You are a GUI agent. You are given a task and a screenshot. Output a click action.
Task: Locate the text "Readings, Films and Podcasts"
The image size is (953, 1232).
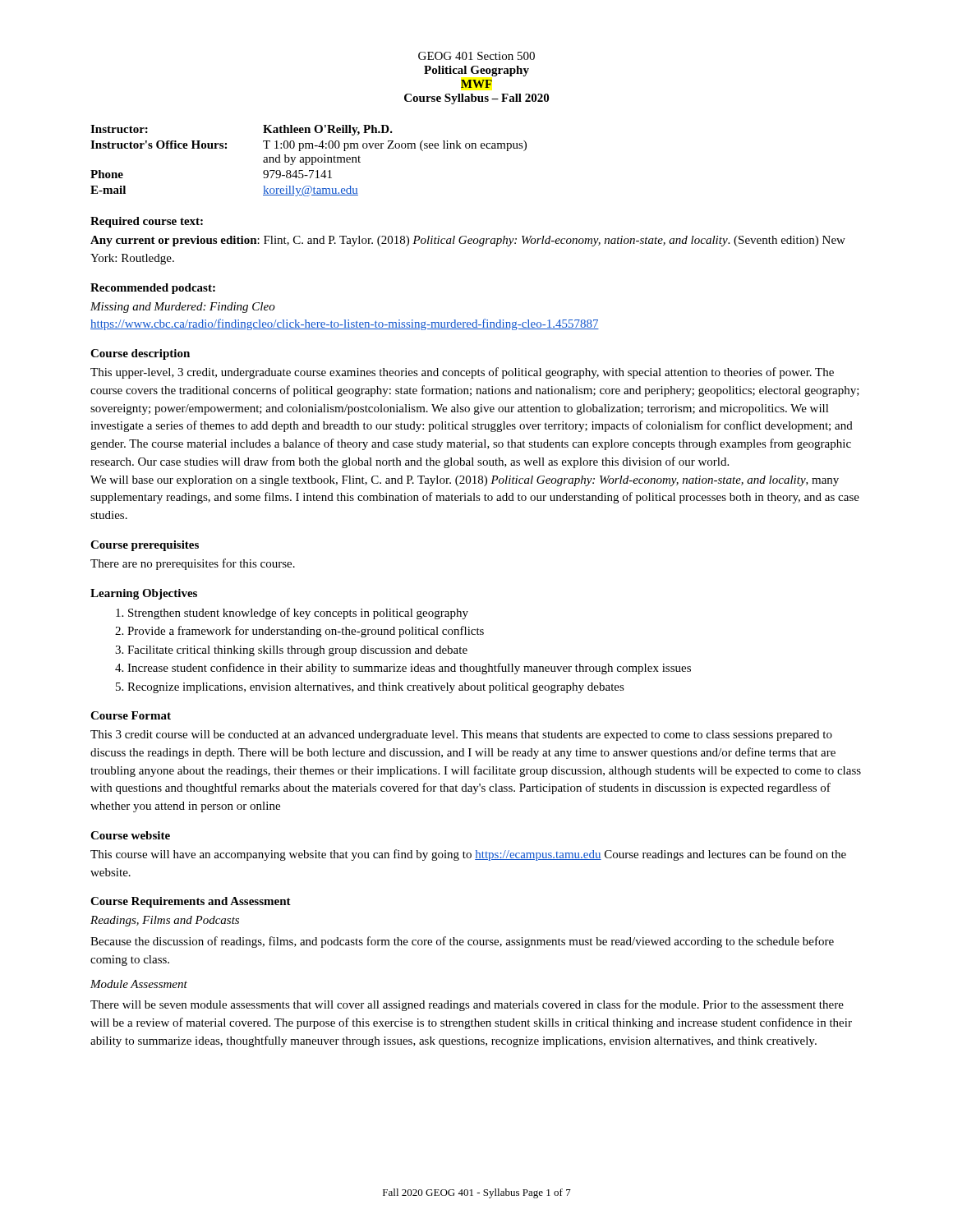pyautogui.click(x=165, y=920)
